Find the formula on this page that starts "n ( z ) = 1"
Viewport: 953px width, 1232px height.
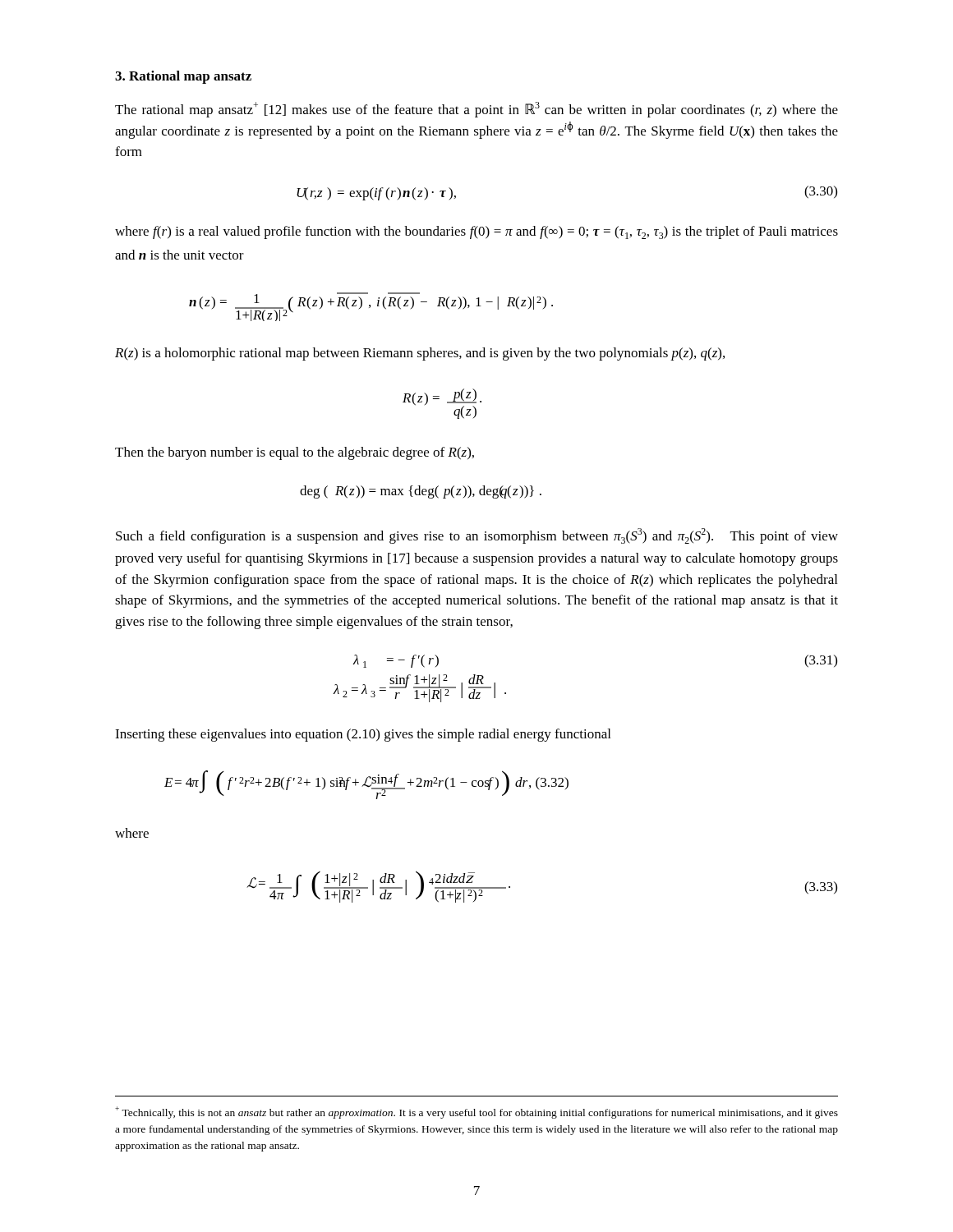476,301
